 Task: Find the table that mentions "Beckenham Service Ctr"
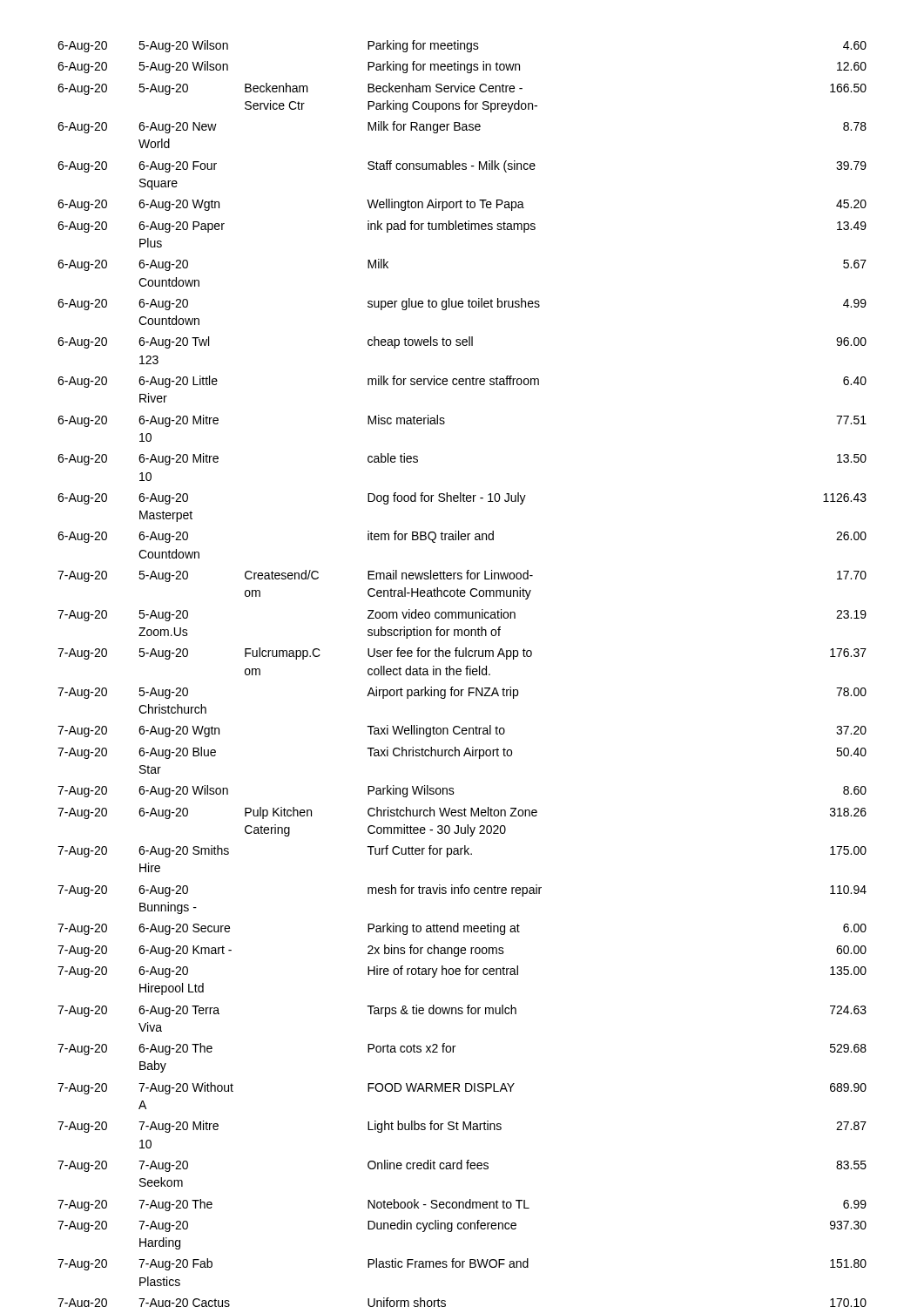462,671
